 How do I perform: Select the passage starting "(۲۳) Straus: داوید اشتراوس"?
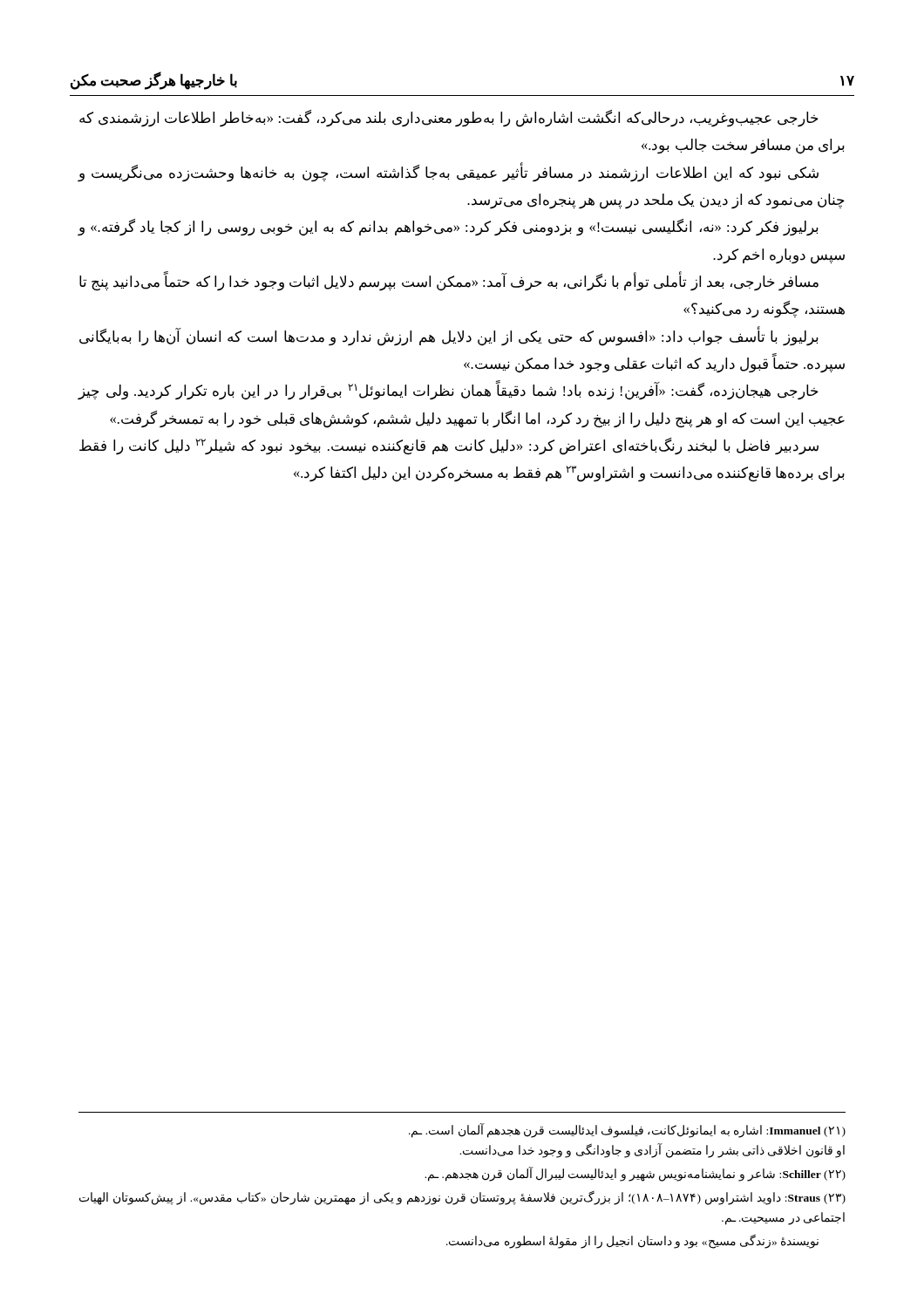(462, 1208)
